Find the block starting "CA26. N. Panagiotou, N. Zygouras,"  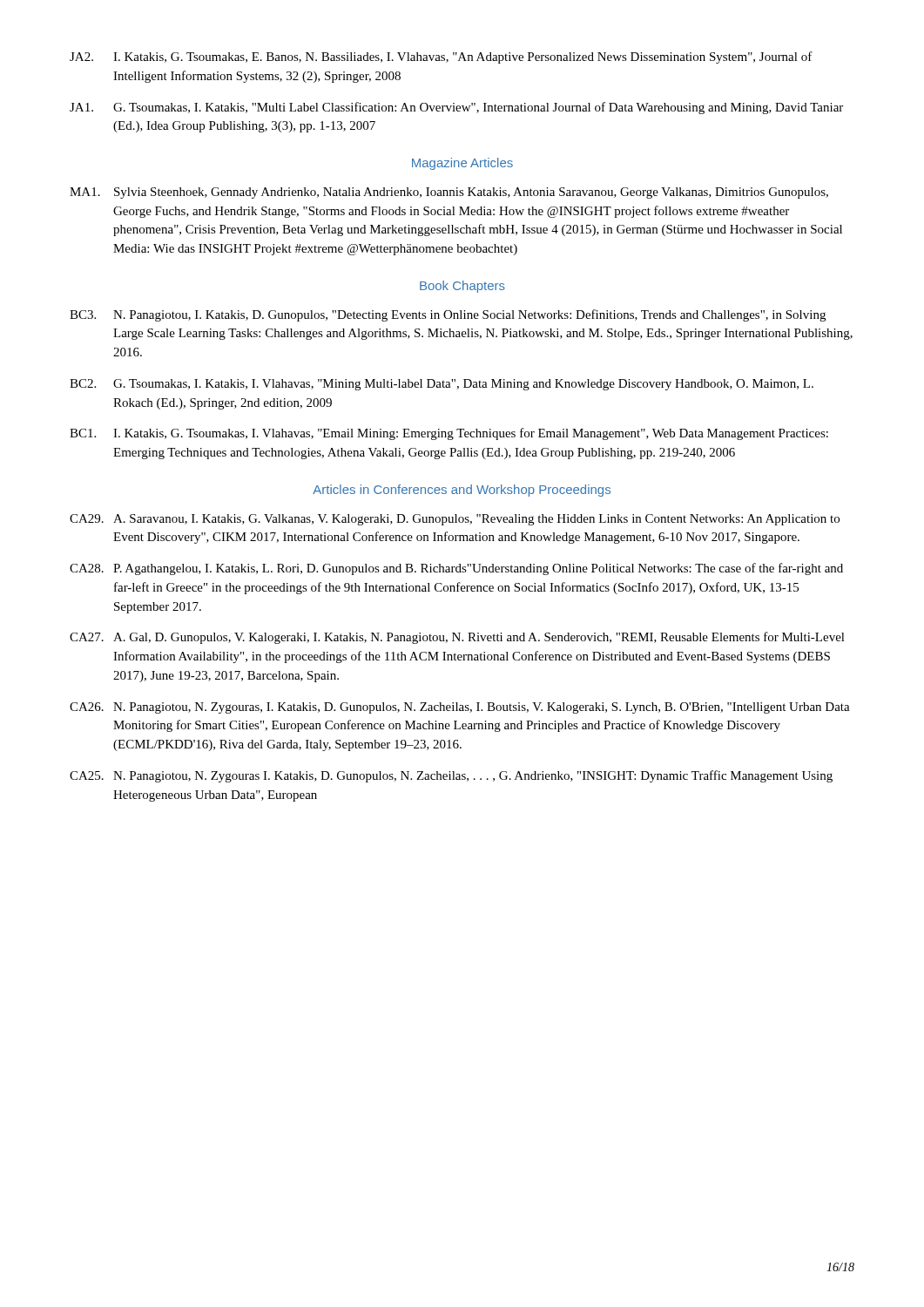click(462, 726)
